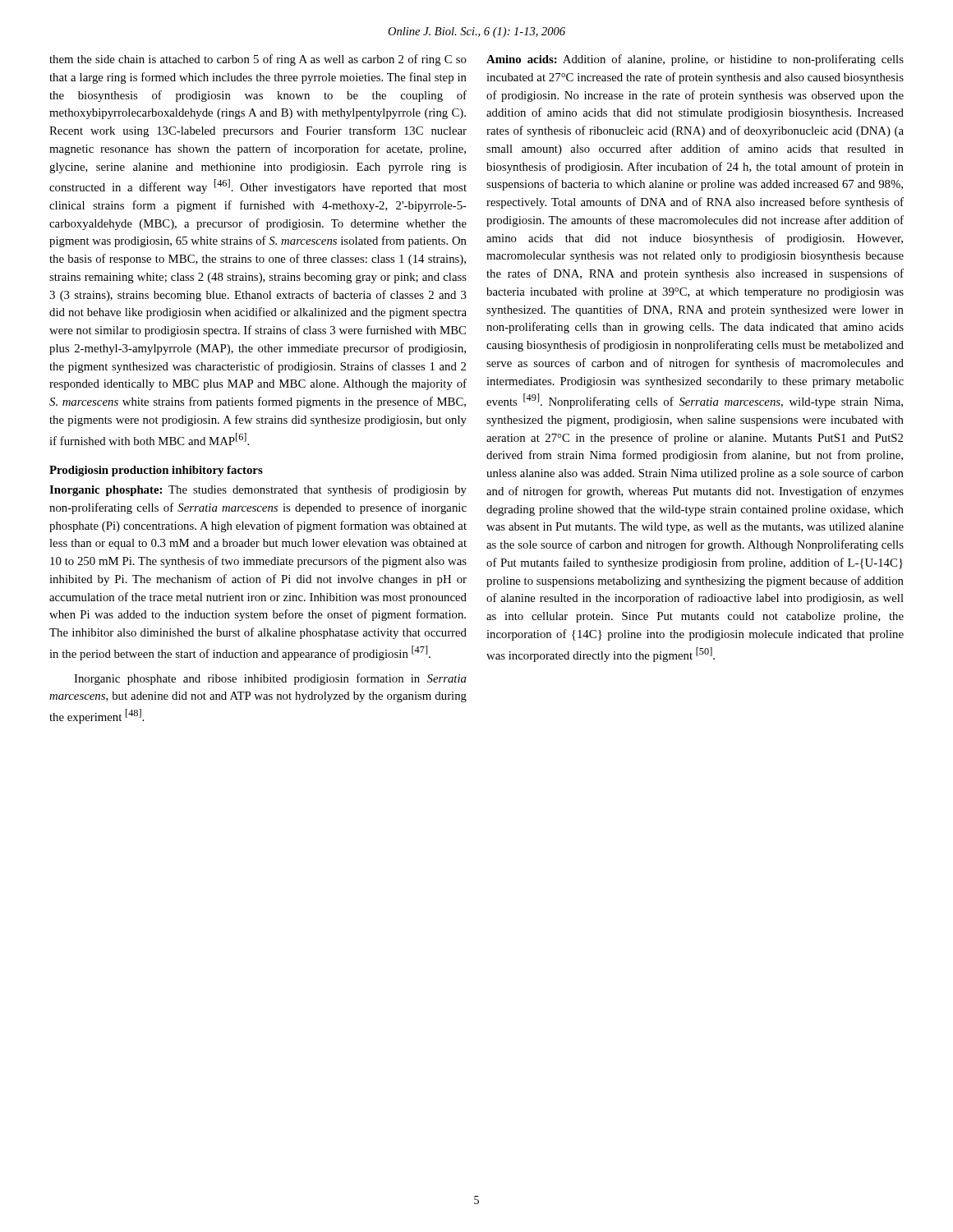Locate the block of text that opens with "them the side chain is"
Image resolution: width=953 pixels, height=1232 pixels.
click(258, 250)
